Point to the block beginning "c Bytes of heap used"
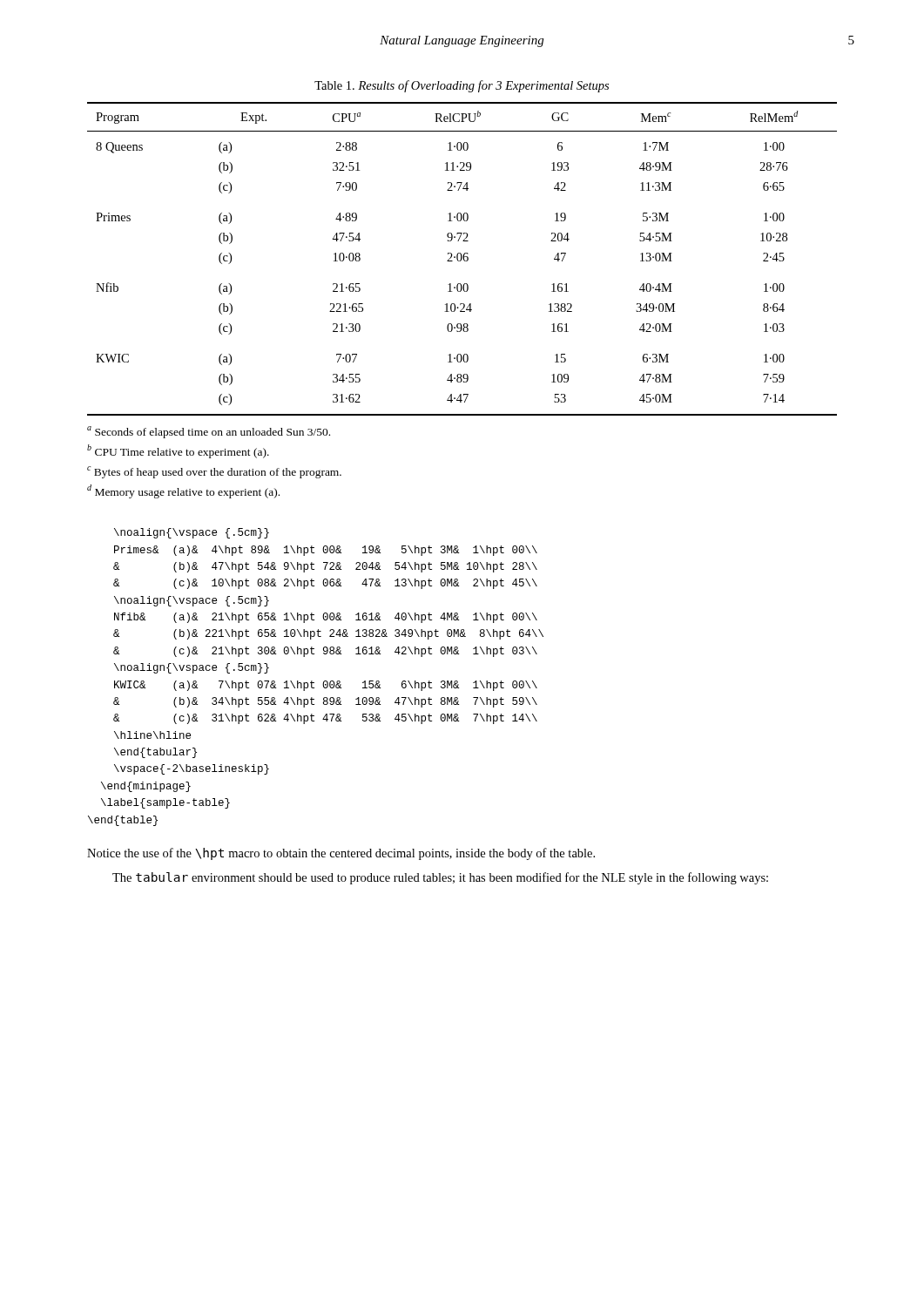This screenshot has width=924, height=1307. coord(214,472)
